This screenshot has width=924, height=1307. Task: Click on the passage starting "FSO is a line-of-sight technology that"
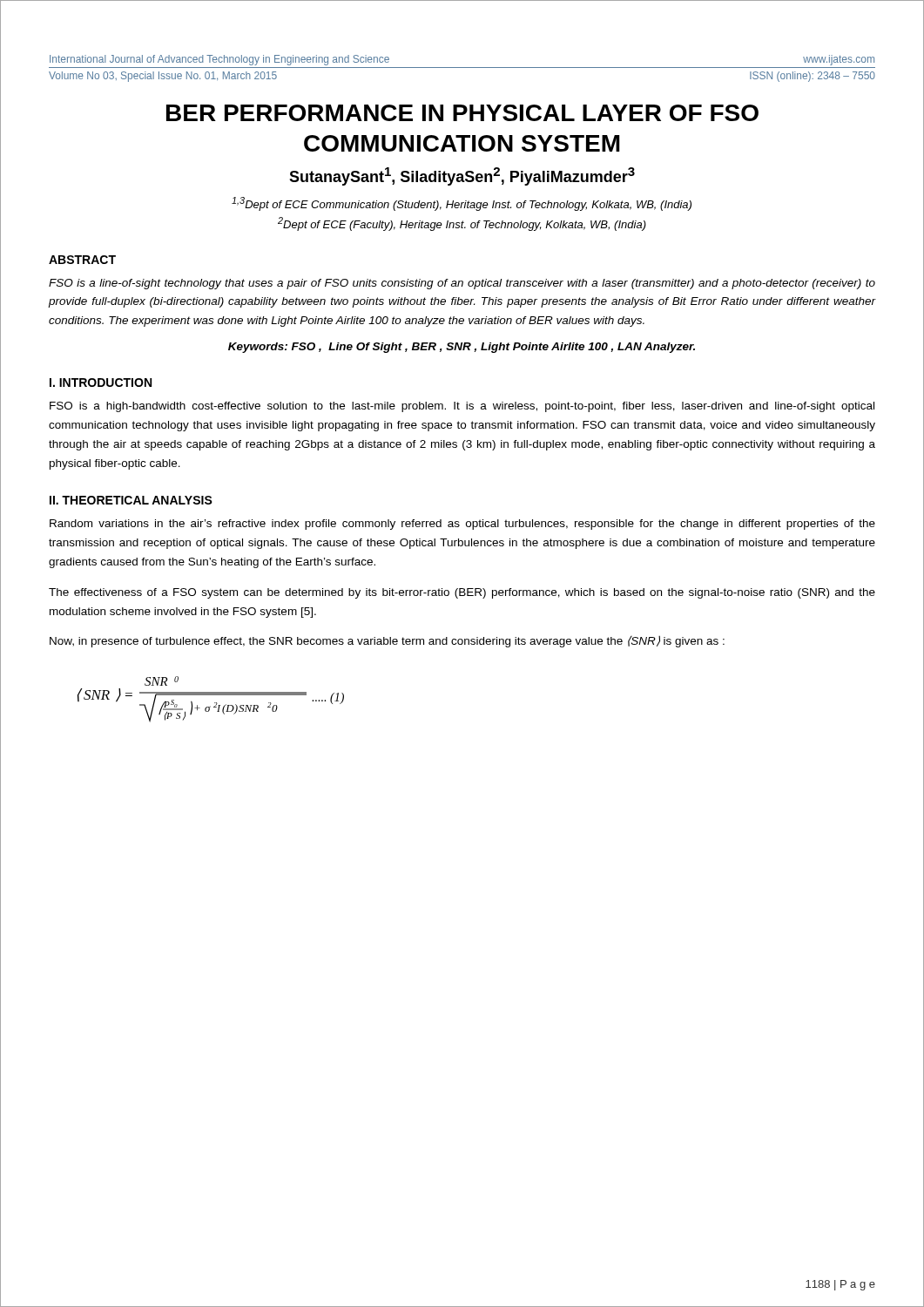click(x=462, y=301)
